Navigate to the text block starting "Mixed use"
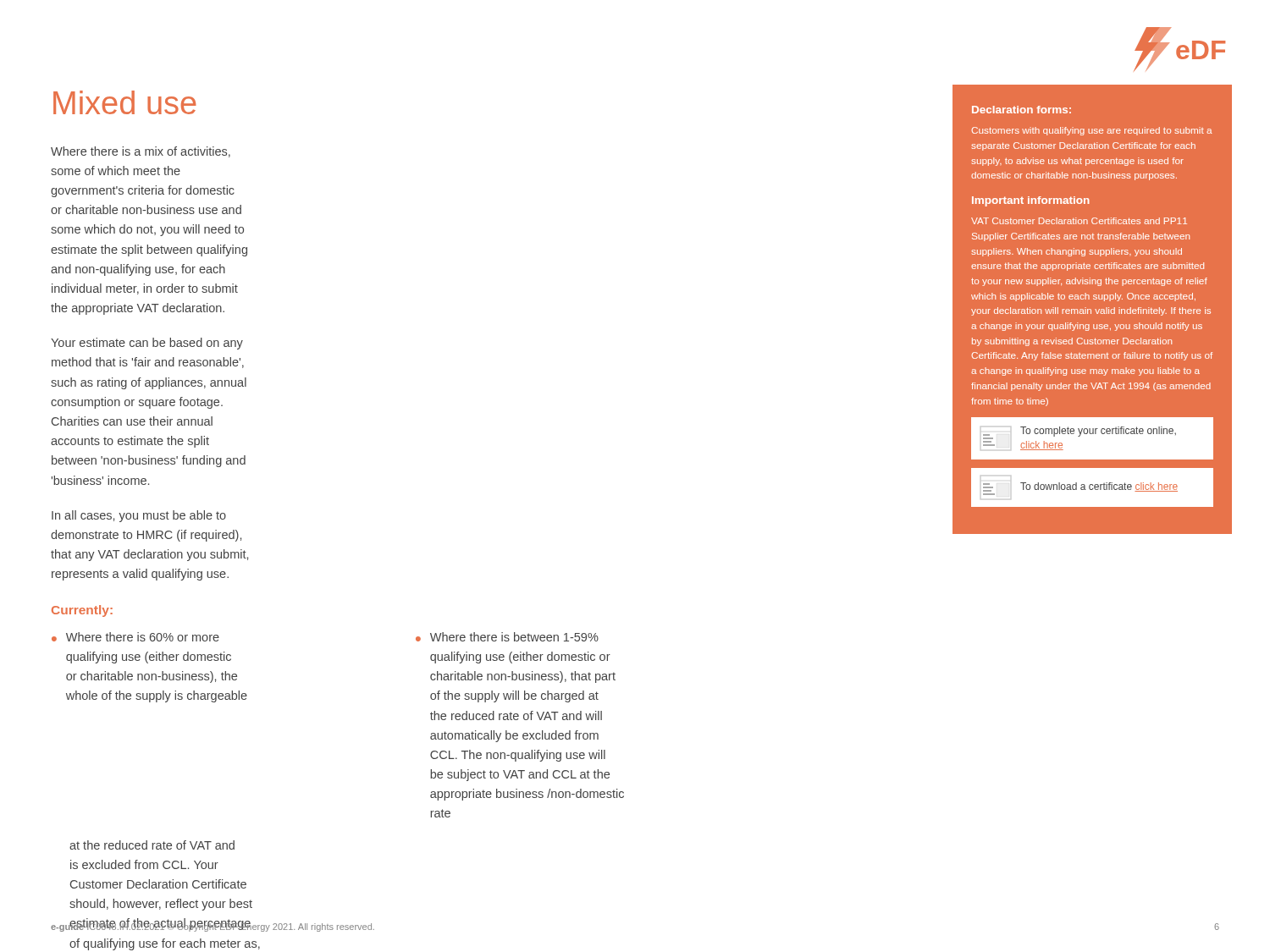 click(x=124, y=103)
